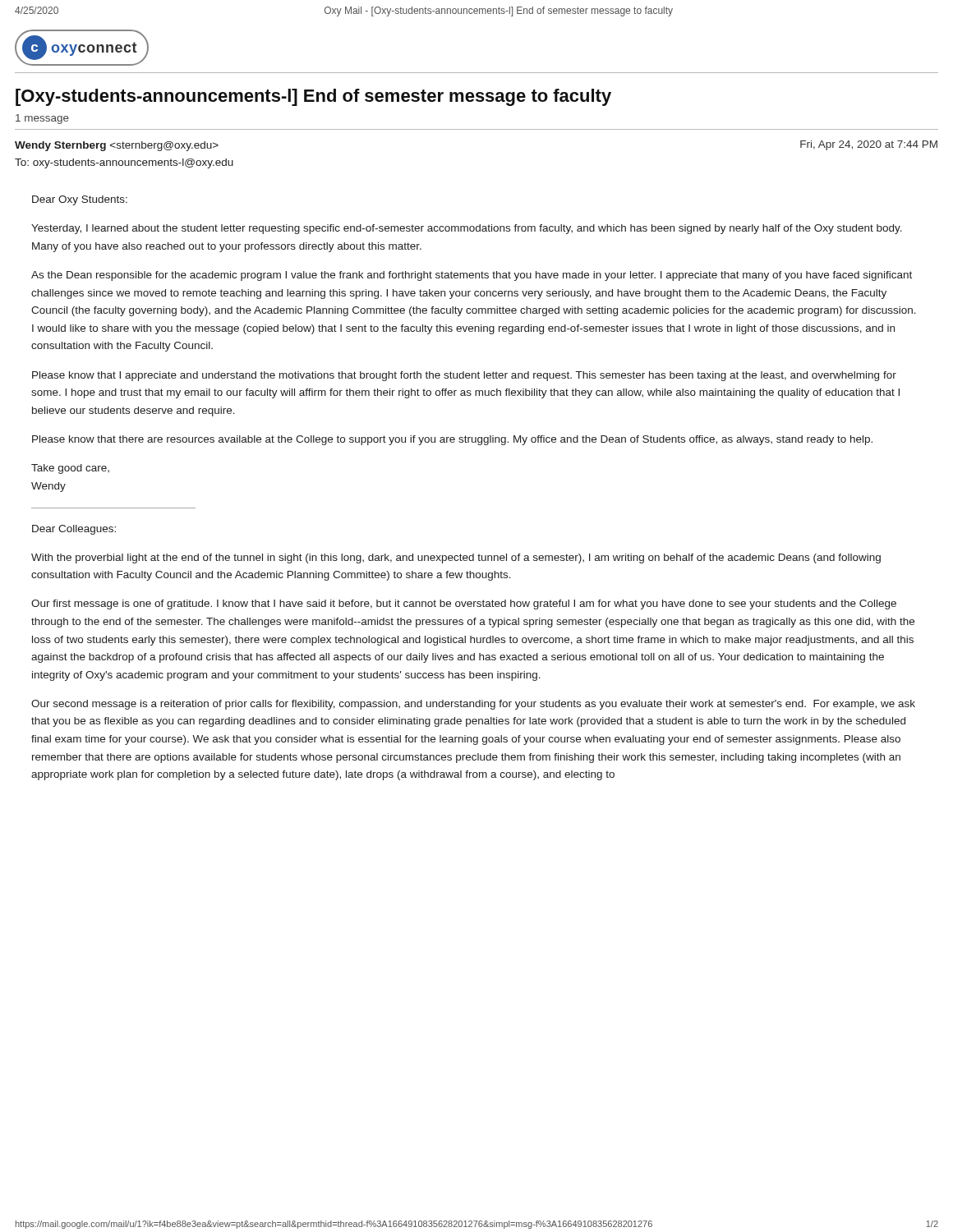The image size is (953, 1232).
Task: Click the passage that begins "Yesterday, I learned about the student letter requesting"
Action: click(476, 237)
